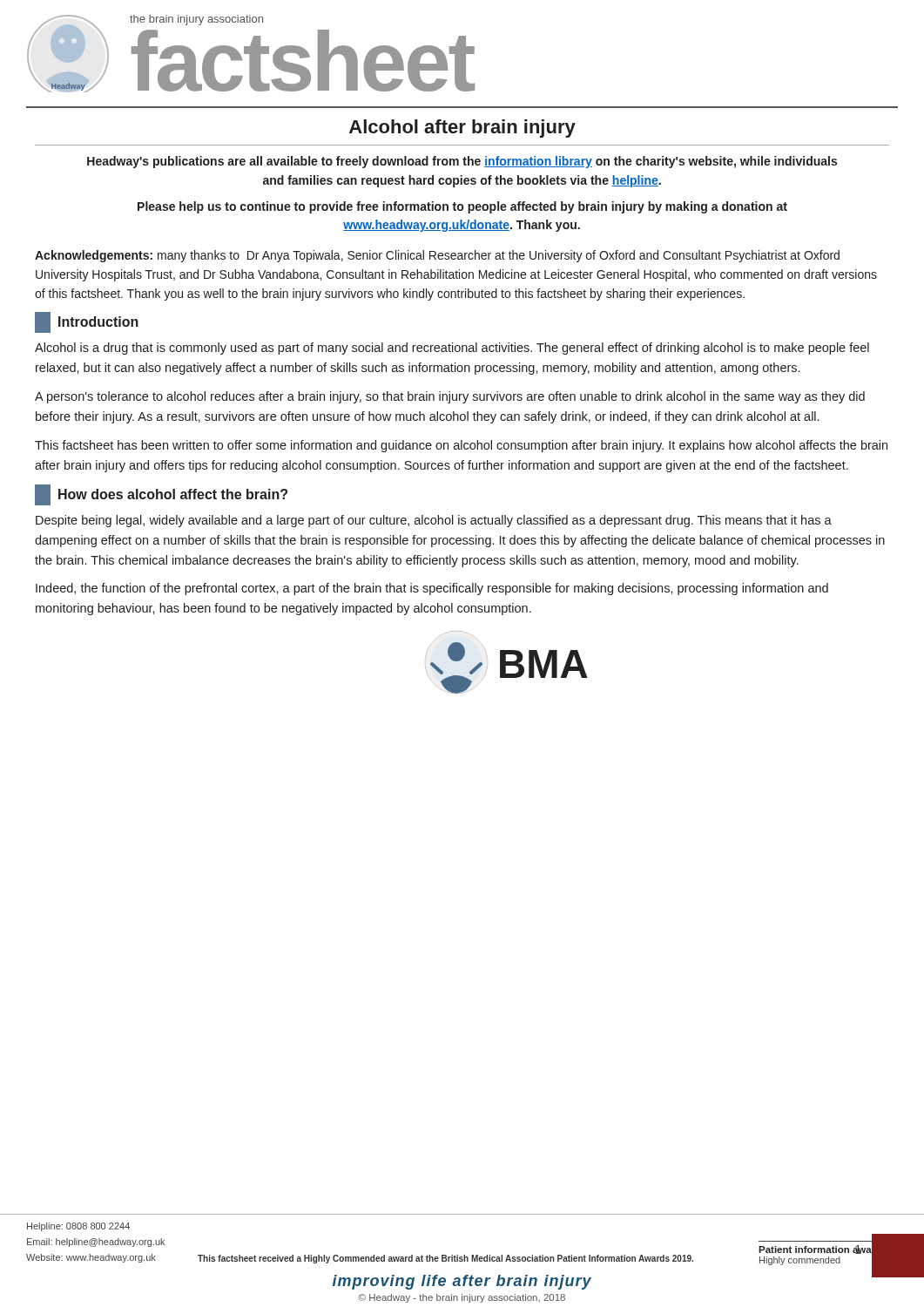Point to the text block starting "Alcohol is a drug that is commonly used"
924x1307 pixels.
pos(452,358)
